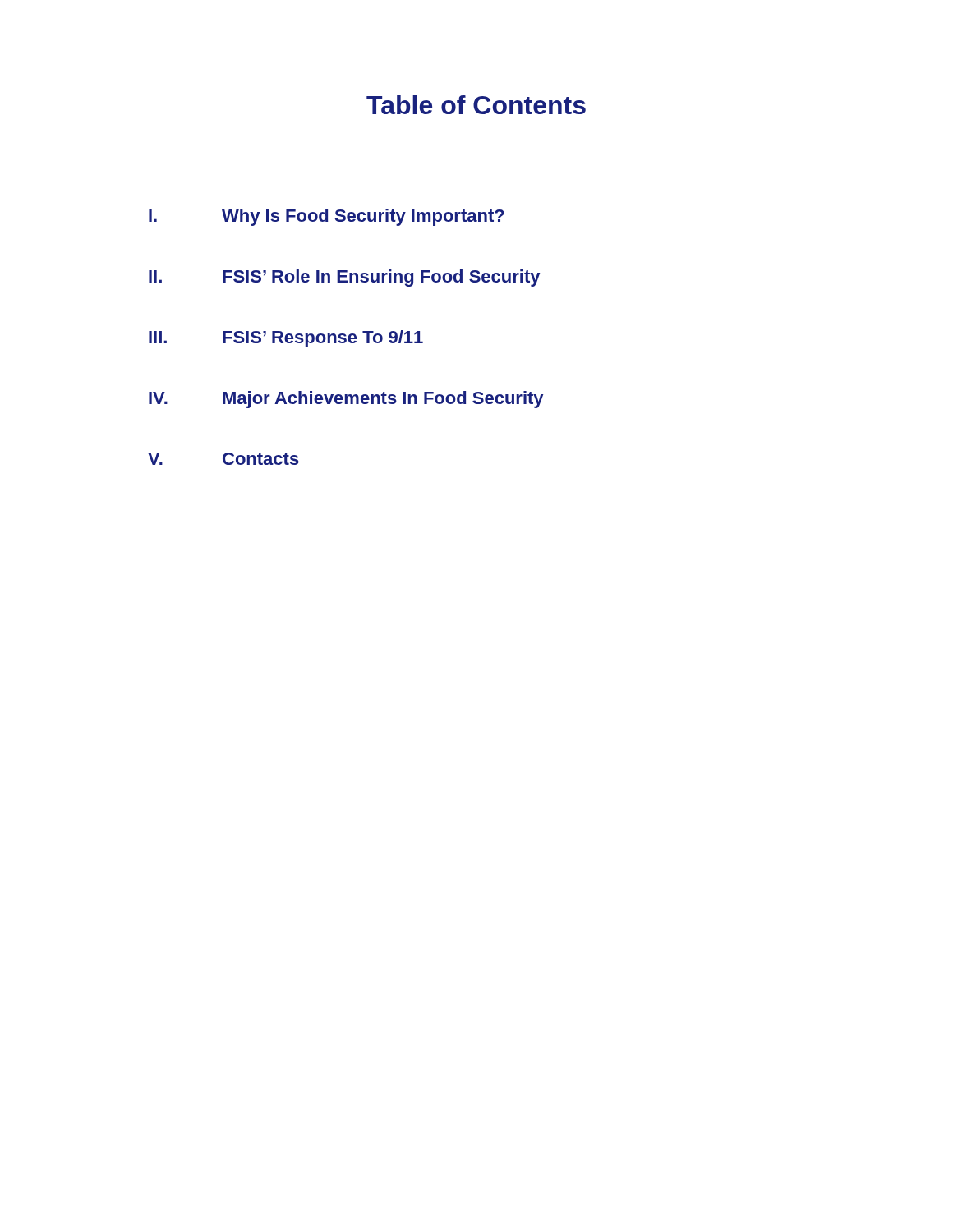This screenshot has width=953, height=1232.
Task: Find the passage starting "II. FSIS’ Role In Ensuring Food Security"
Action: (x=344, y=277)
